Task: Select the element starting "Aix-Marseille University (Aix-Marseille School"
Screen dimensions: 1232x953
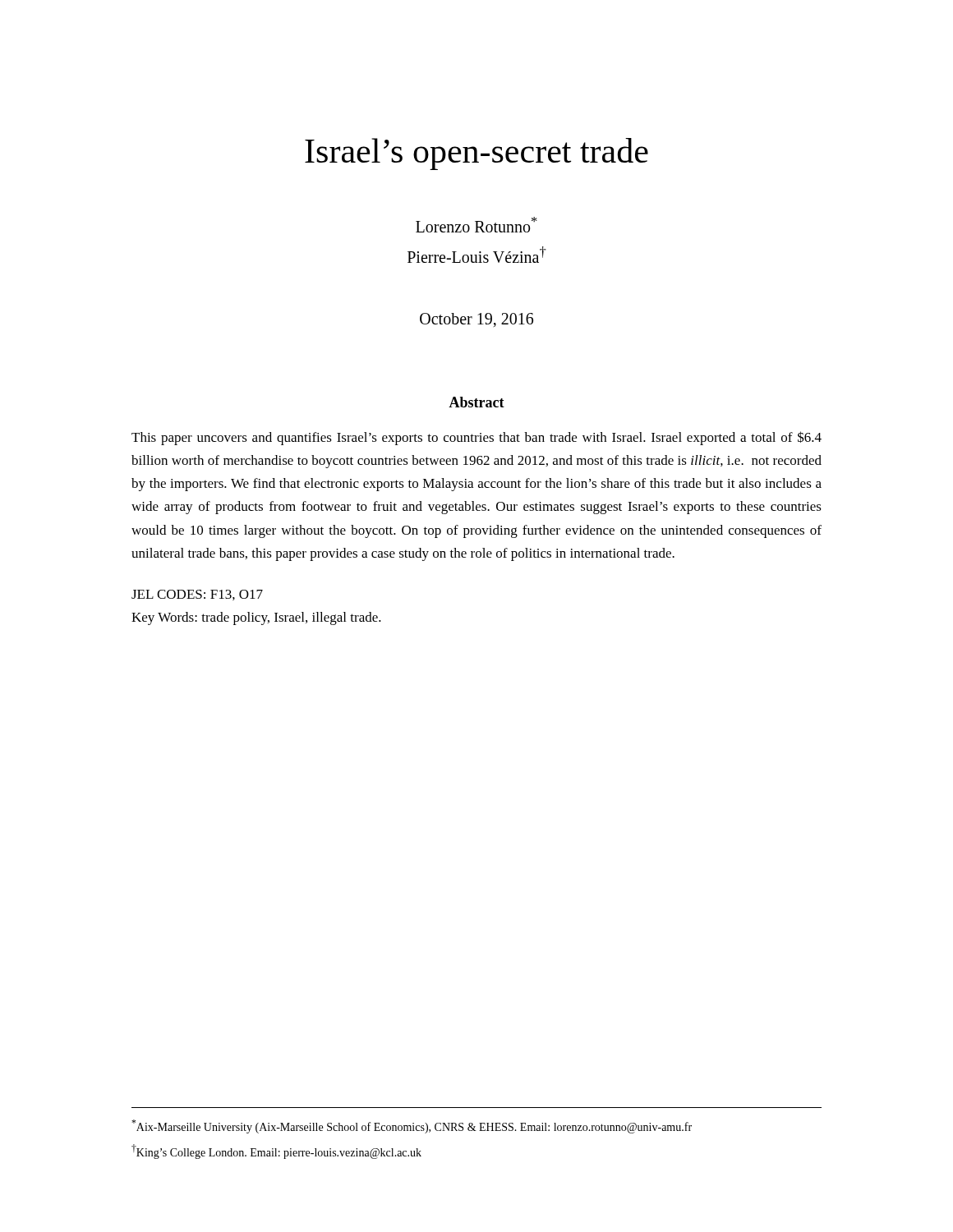Action: tap(412, 1126)
